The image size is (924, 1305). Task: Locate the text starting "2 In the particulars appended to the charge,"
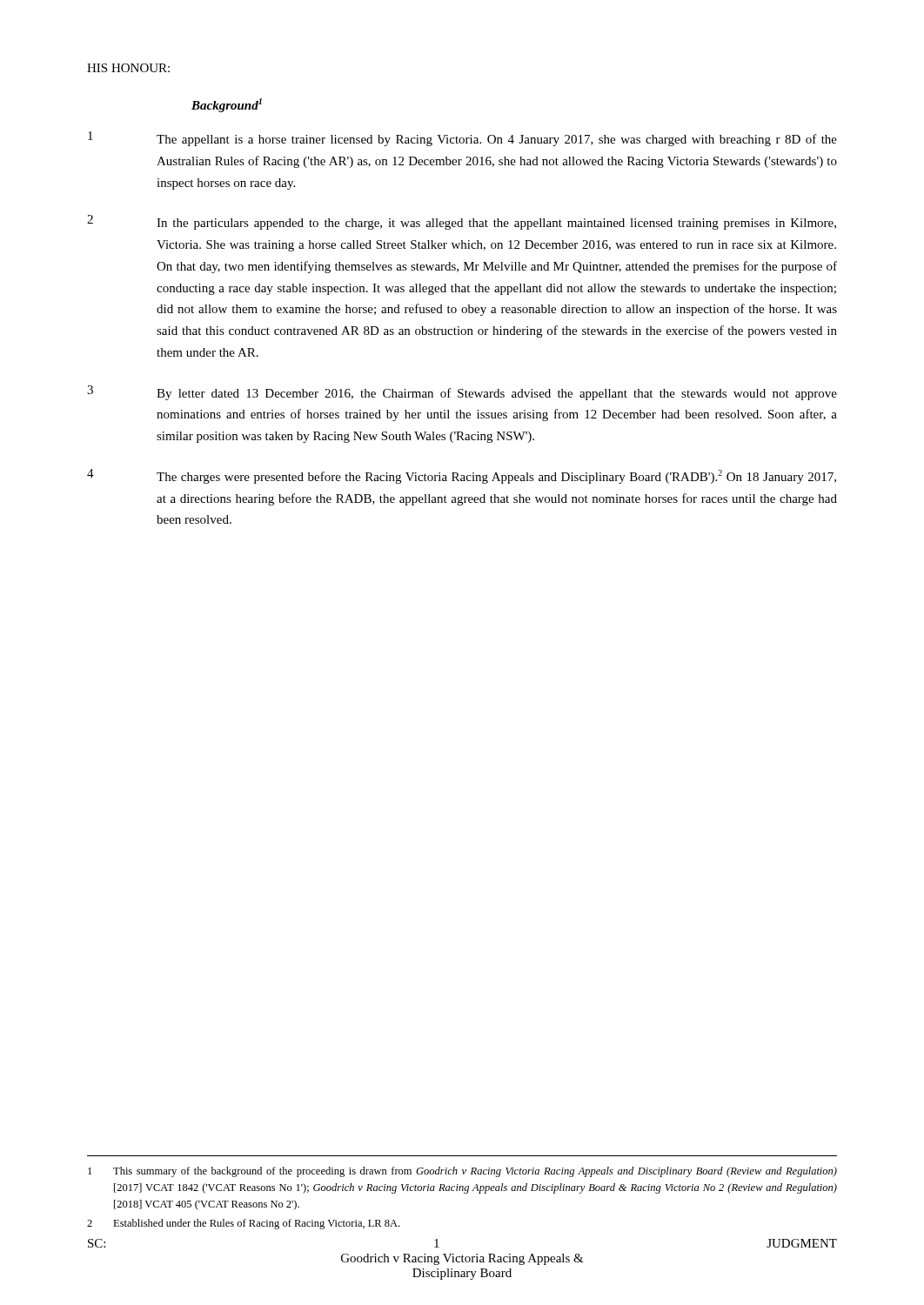pos(462,288)
